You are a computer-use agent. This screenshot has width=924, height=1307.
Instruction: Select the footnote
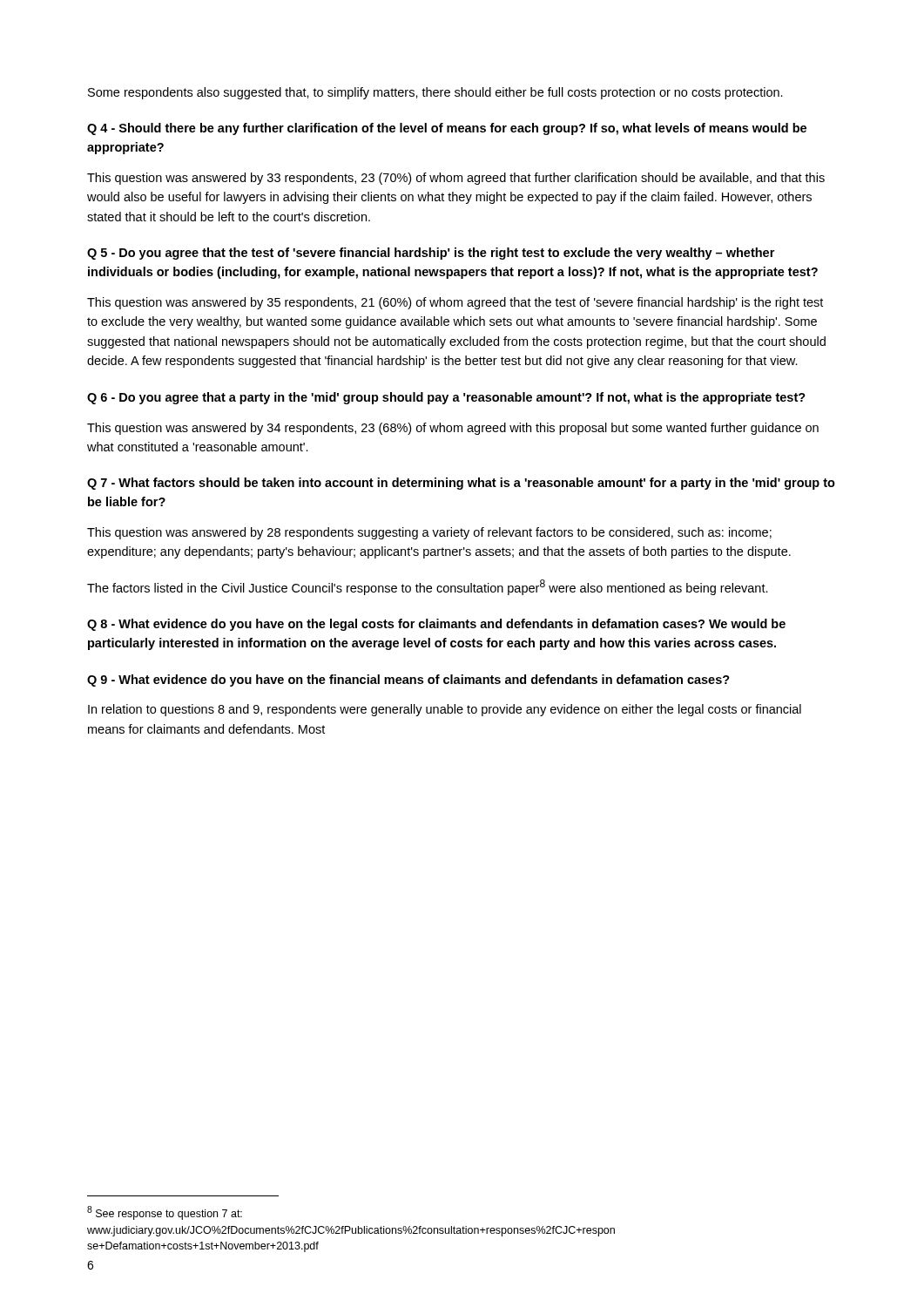[351, 1229]
